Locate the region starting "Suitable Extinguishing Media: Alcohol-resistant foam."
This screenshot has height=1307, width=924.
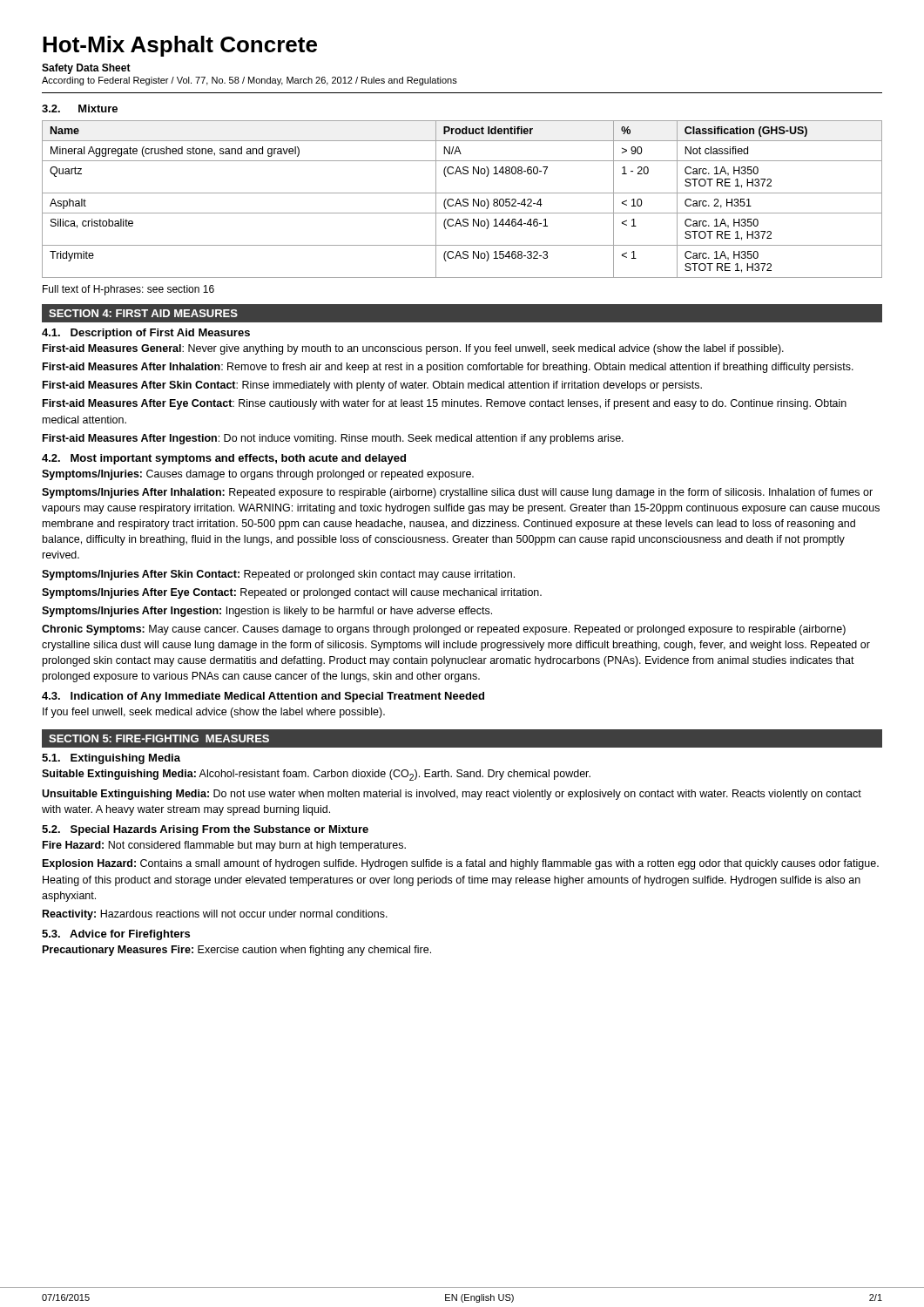coord(317,774)
